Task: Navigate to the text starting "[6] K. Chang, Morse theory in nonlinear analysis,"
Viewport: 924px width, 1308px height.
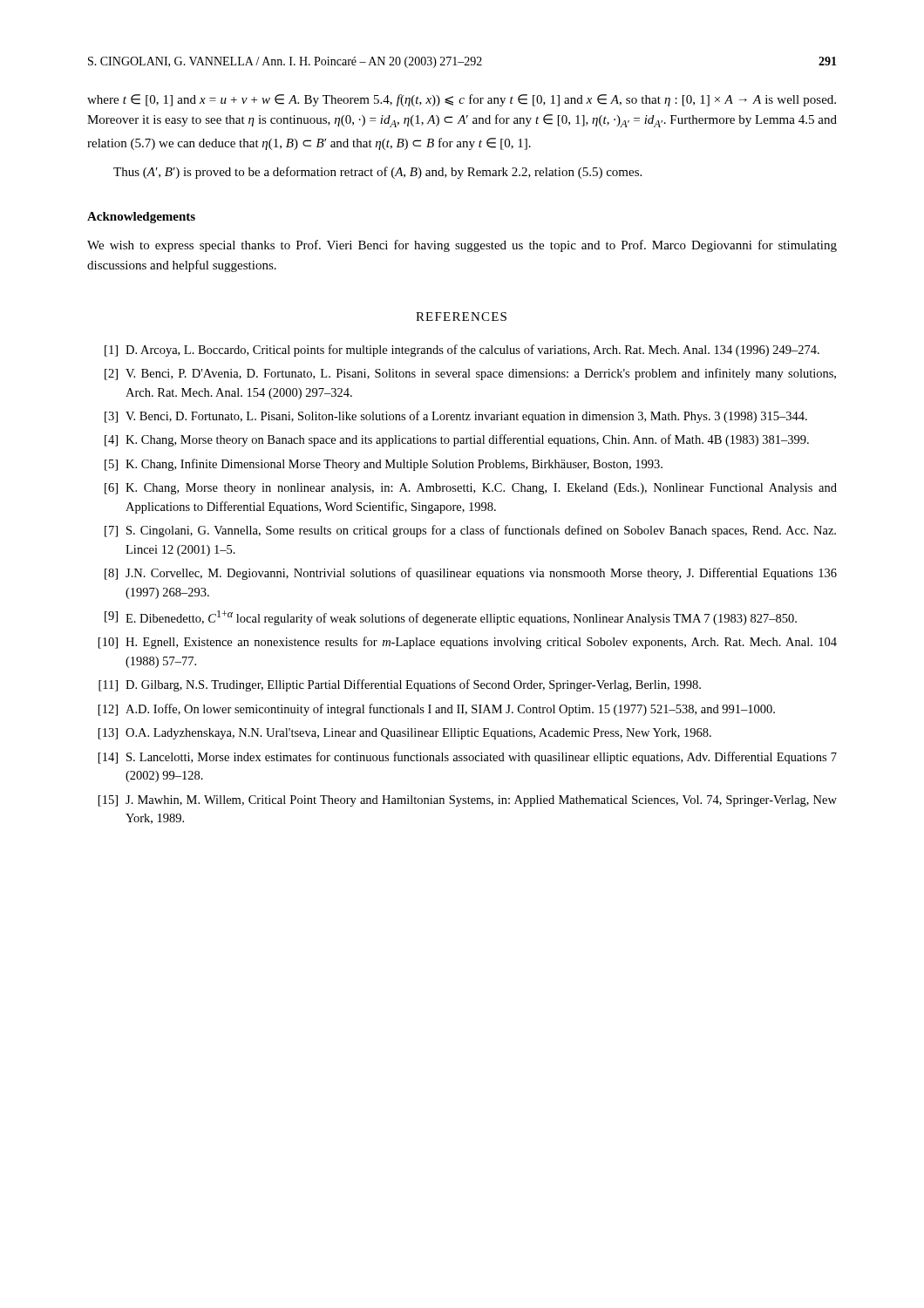Action: coord(462,498)
